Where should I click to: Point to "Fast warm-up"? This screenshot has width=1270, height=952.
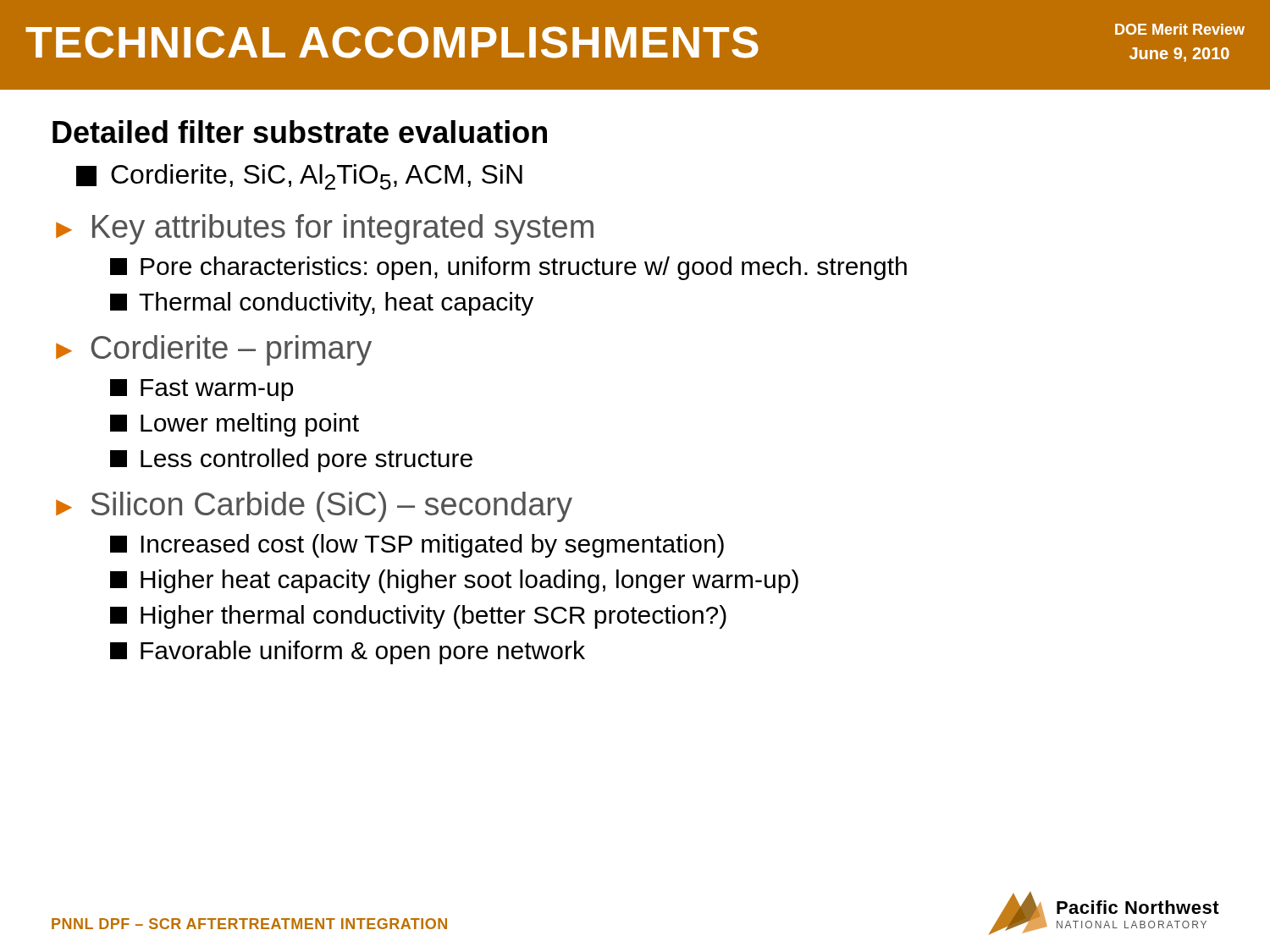click(202, 388)
